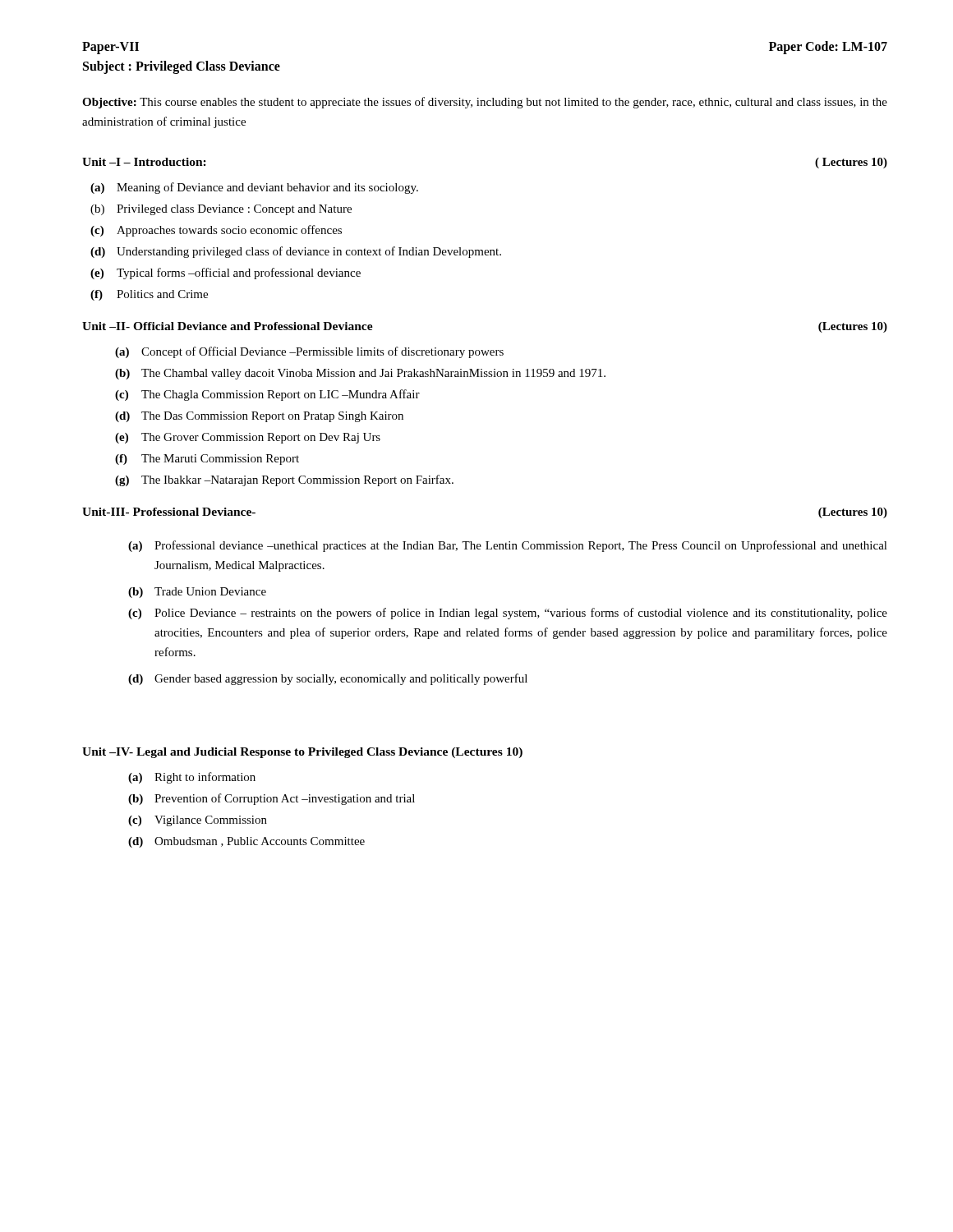
Task: Locate the passage starting "Unit –II- Official Deviance and"
Action: coord(235,327)
